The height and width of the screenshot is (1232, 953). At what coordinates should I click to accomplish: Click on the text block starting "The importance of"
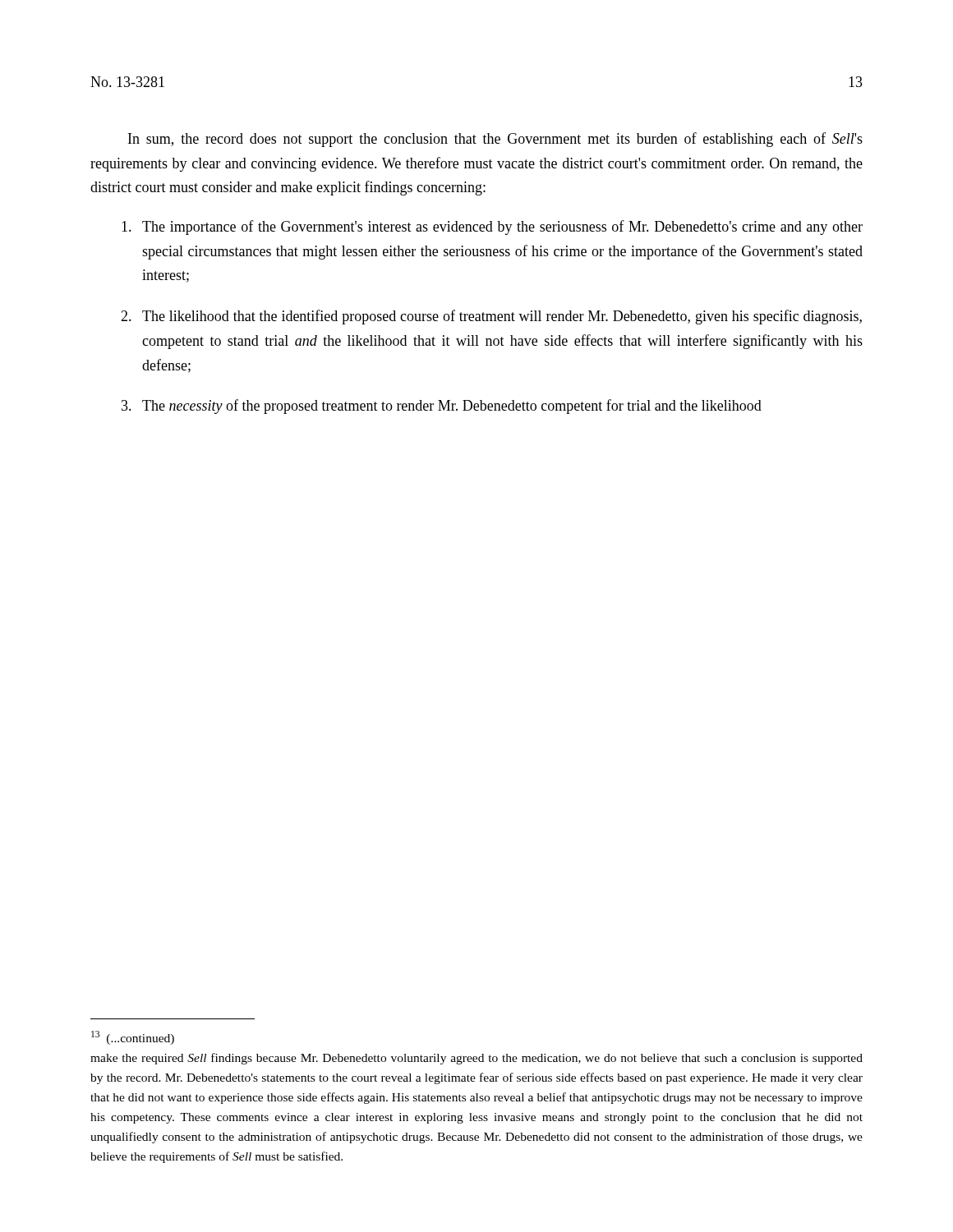(476, 252)
